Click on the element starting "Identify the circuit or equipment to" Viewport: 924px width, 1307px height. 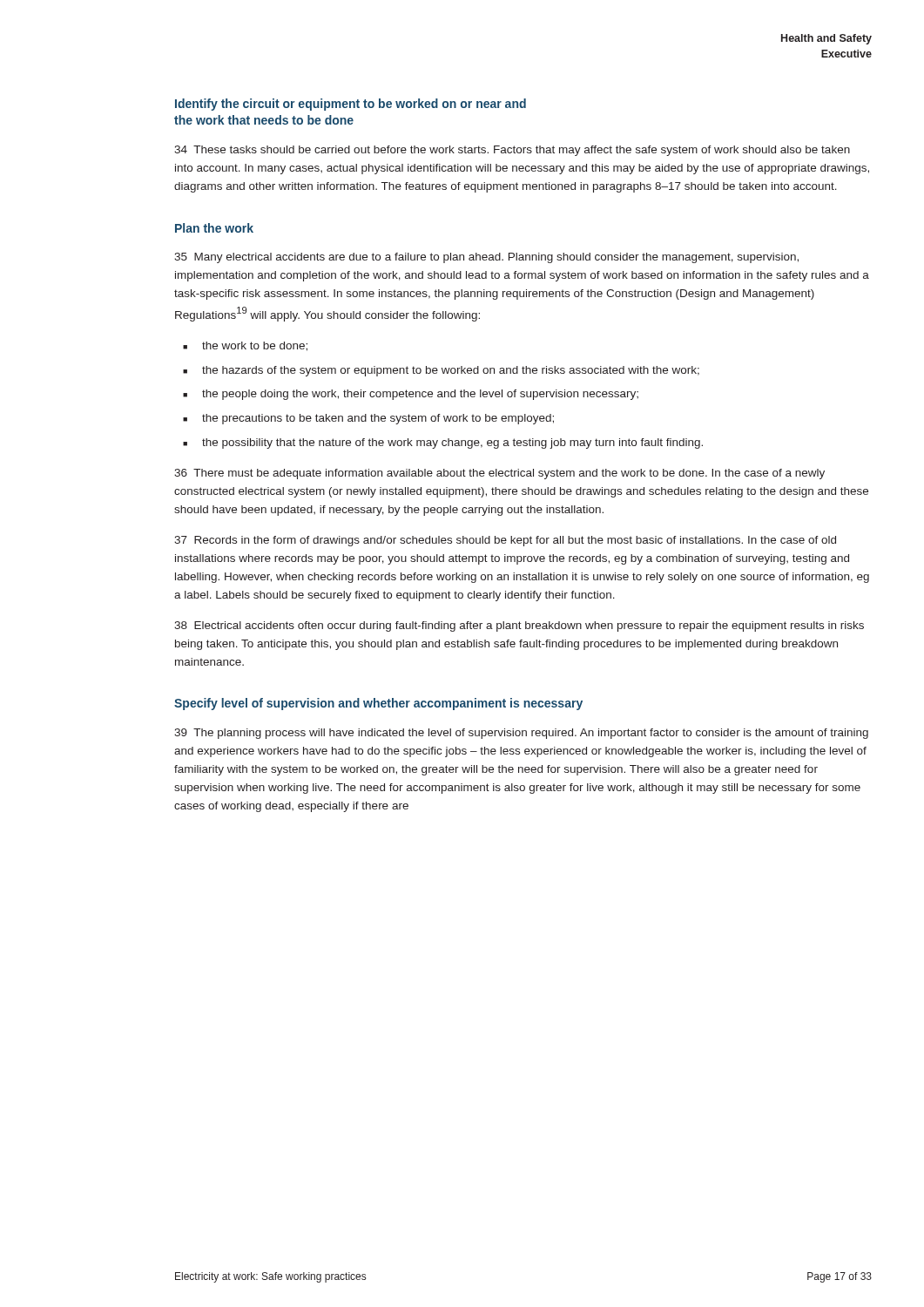pos(350,112)
